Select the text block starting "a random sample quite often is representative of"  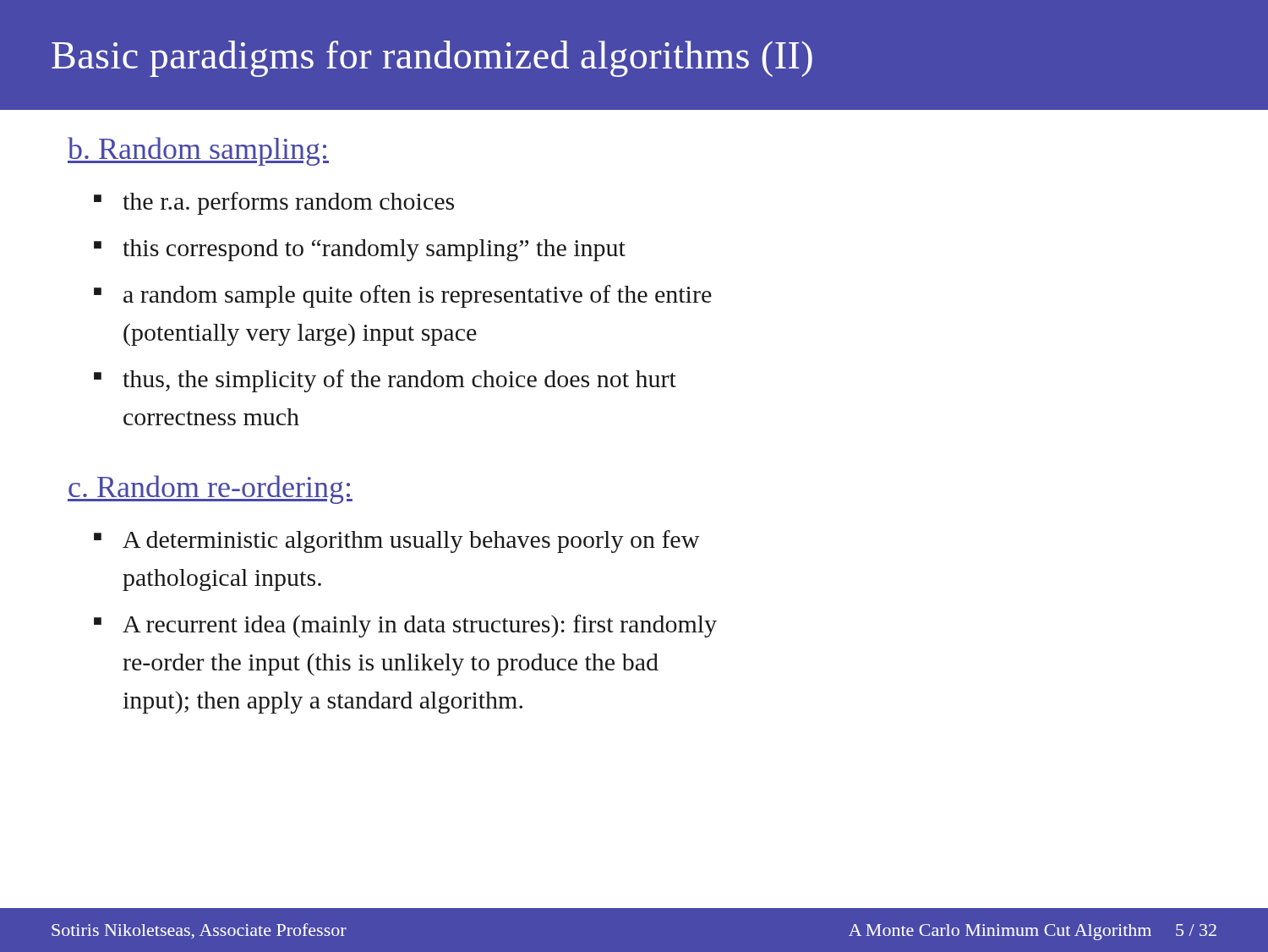coord(417,313)
